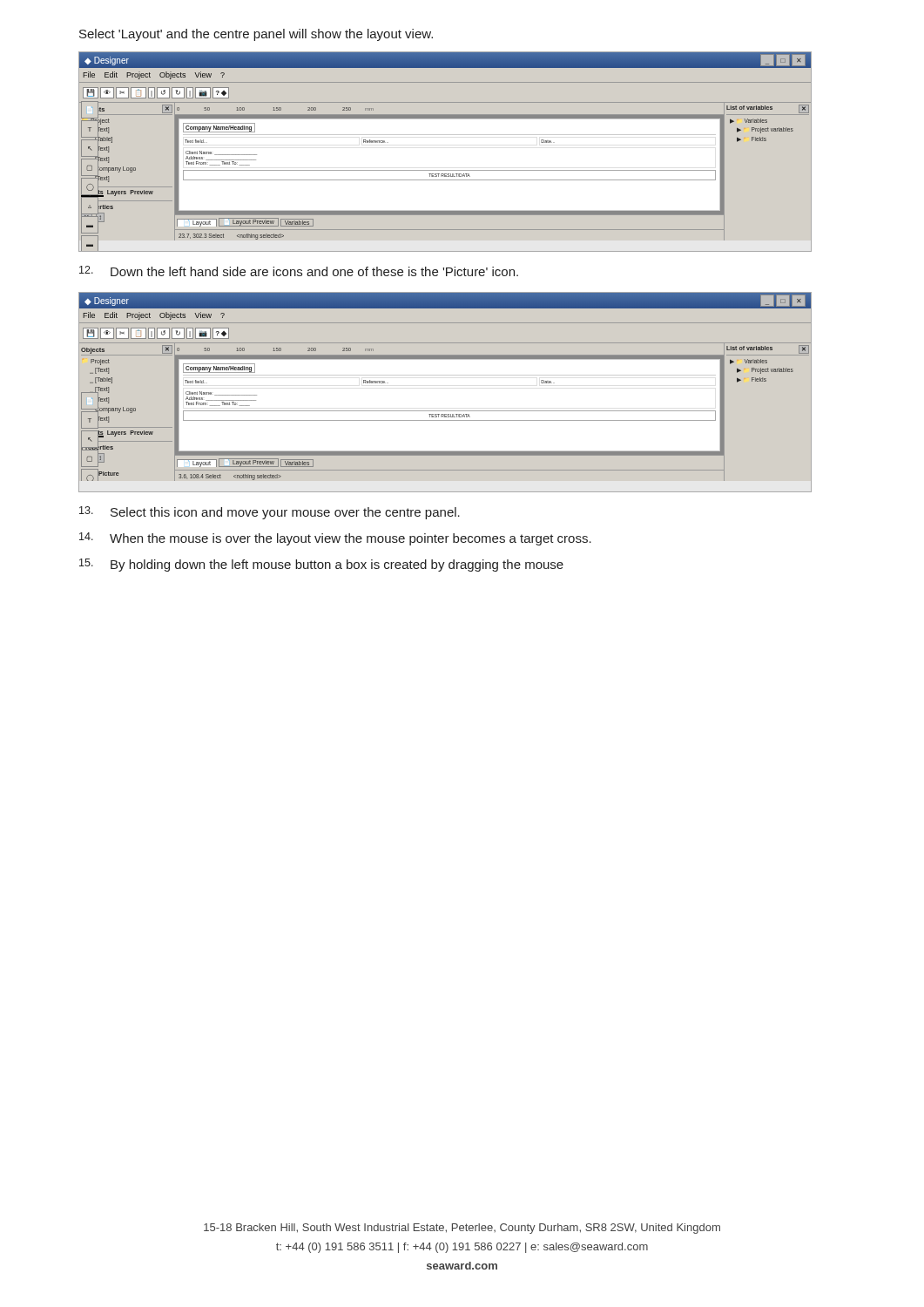Click on the block starting "13. Select this icon and move your mouse"
This screenshot has height=1307, width=924.
click(269, 513)
